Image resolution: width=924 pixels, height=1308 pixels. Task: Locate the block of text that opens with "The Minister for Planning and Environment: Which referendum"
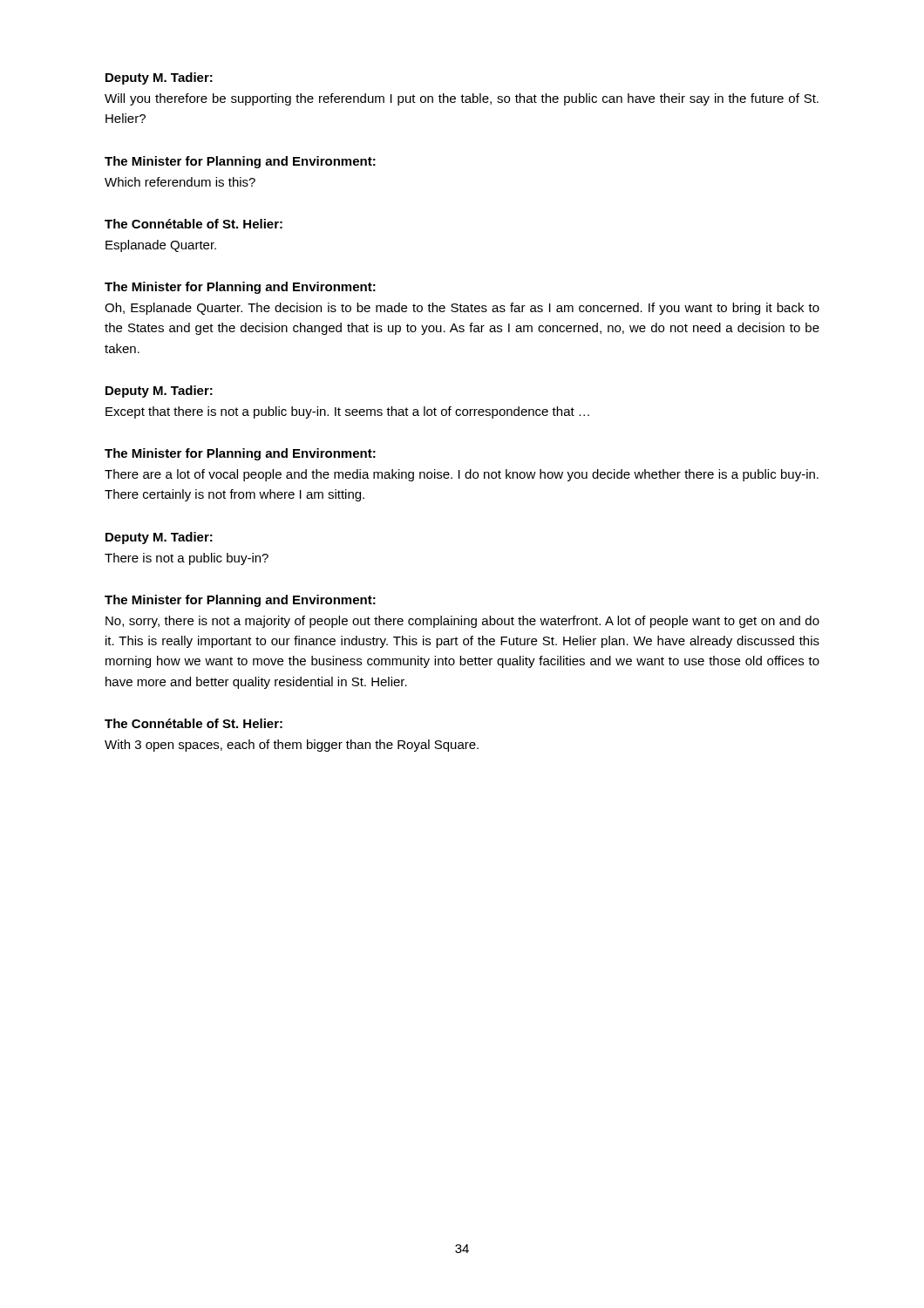[240, 162]
